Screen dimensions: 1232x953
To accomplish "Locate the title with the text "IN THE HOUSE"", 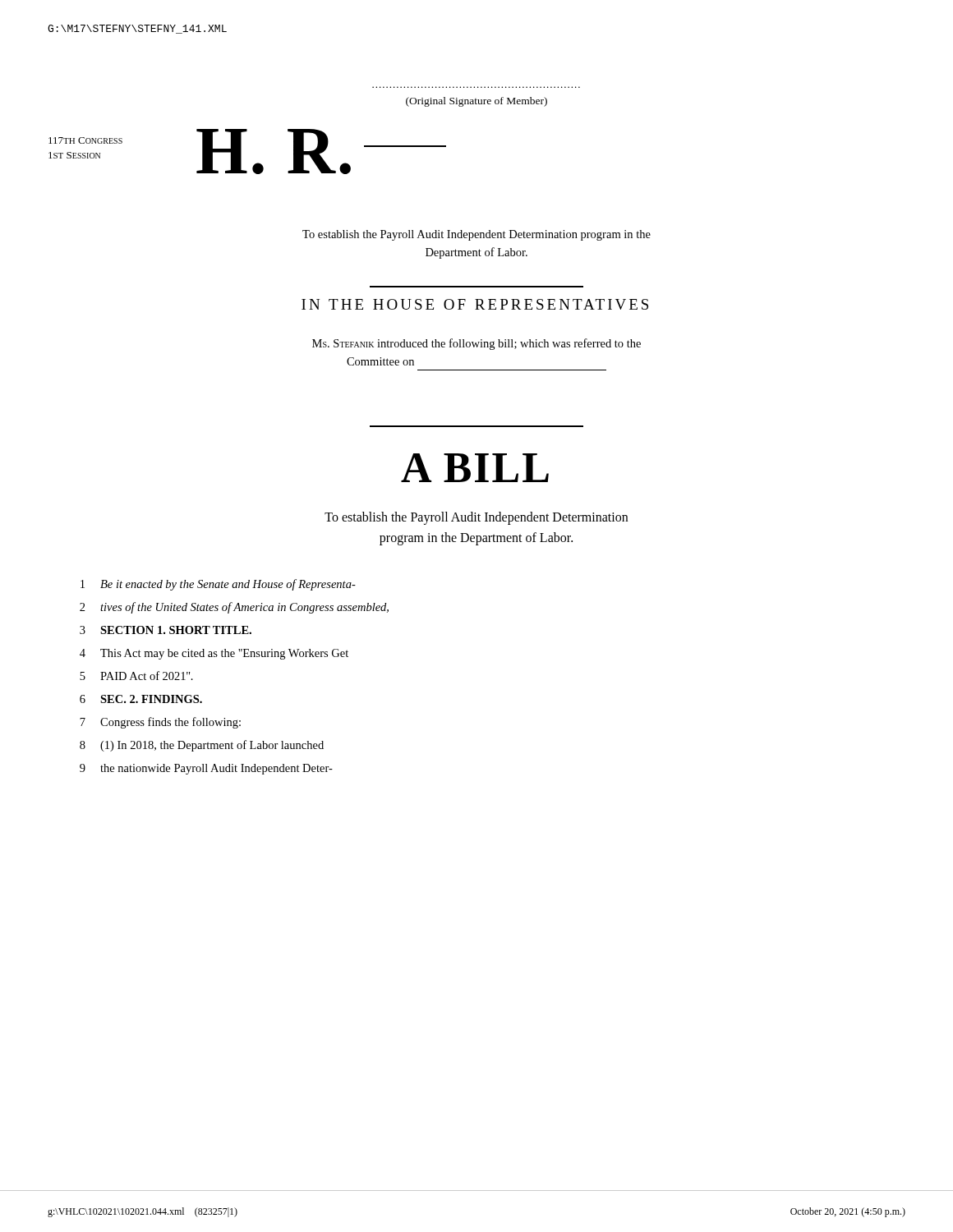I will pos(476,304).
